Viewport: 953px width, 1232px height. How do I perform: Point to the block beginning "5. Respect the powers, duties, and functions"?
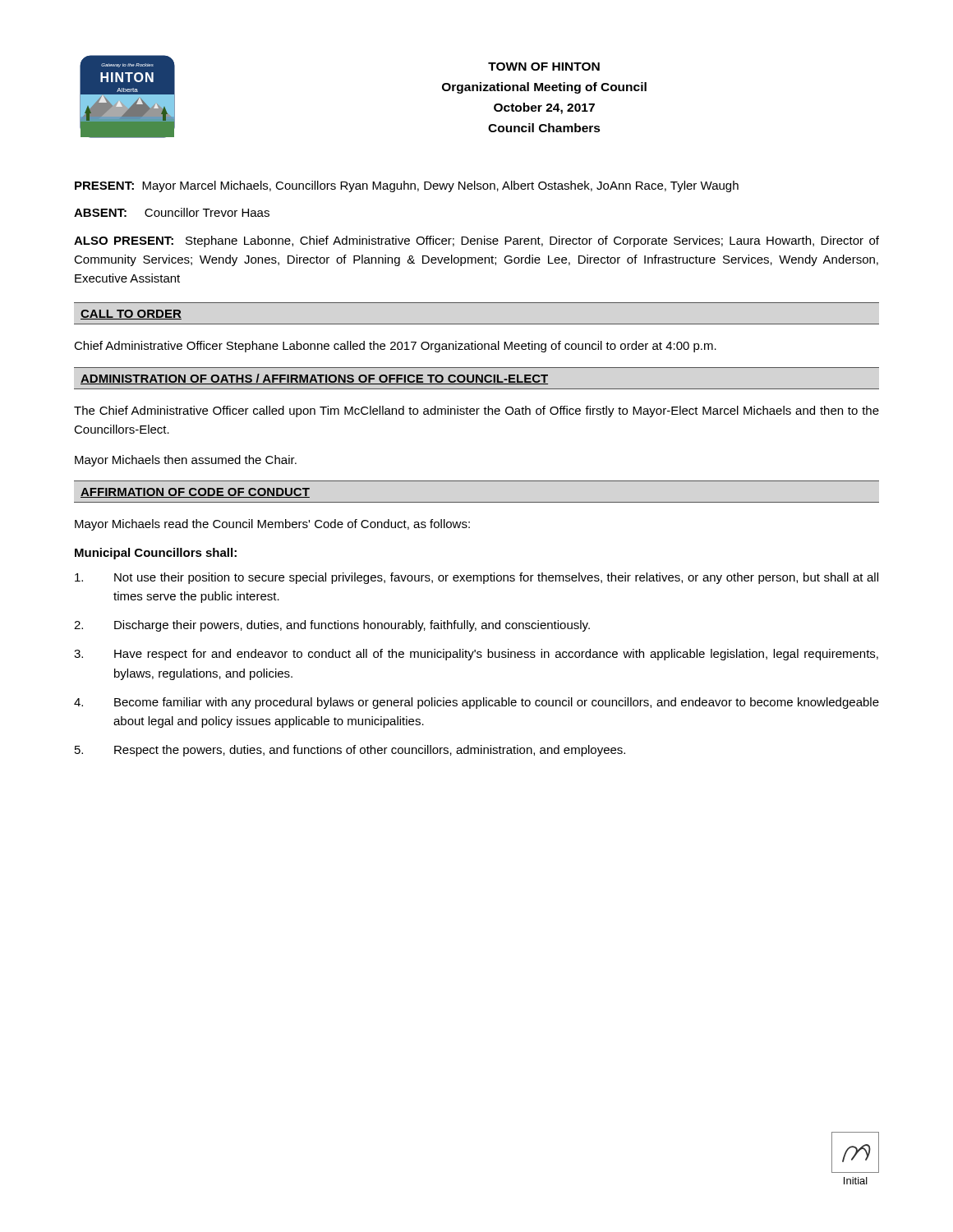pyautogui.click(x=476, y=750)
